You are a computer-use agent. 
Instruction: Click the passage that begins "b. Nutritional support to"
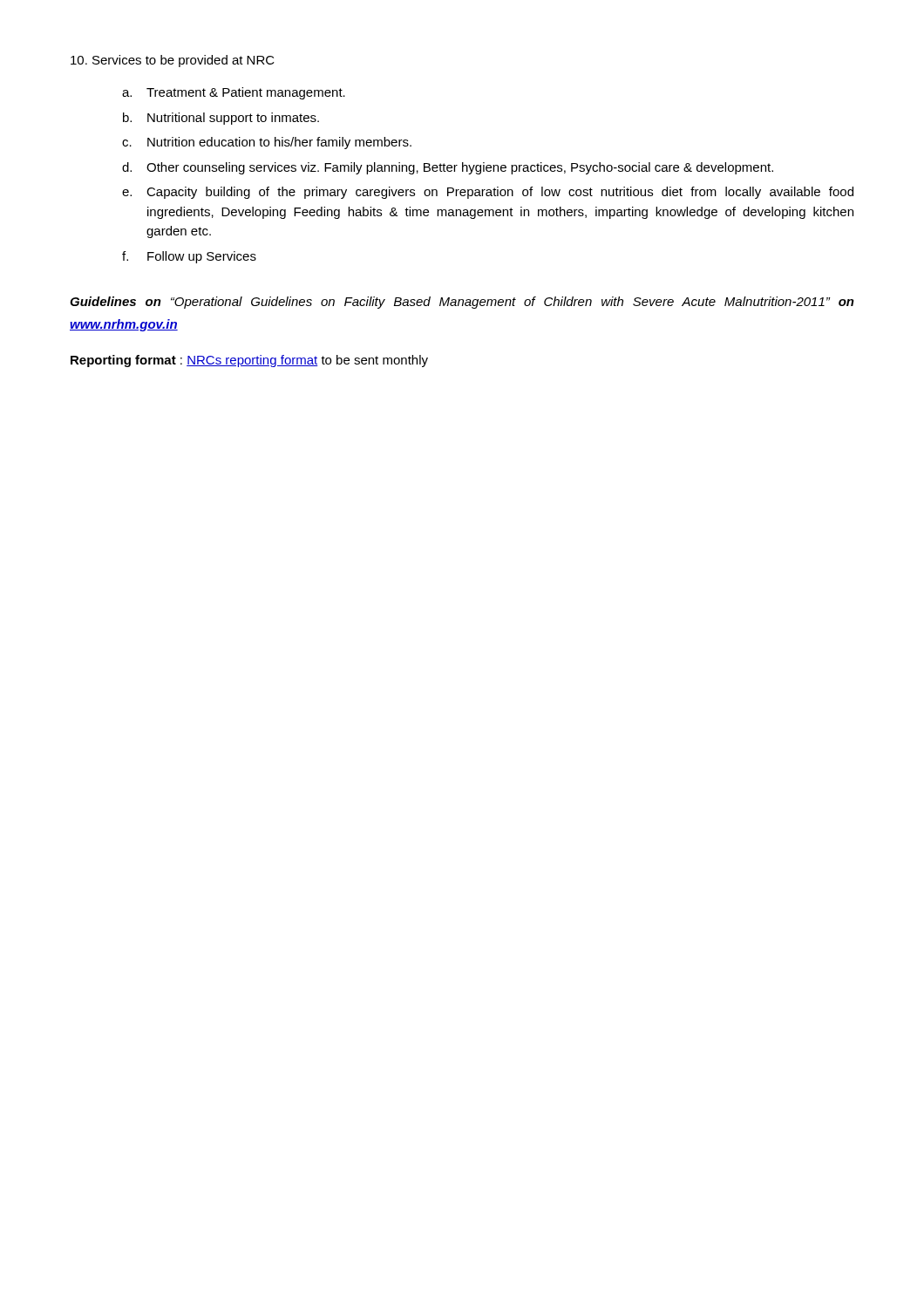(x=221, y=119)
